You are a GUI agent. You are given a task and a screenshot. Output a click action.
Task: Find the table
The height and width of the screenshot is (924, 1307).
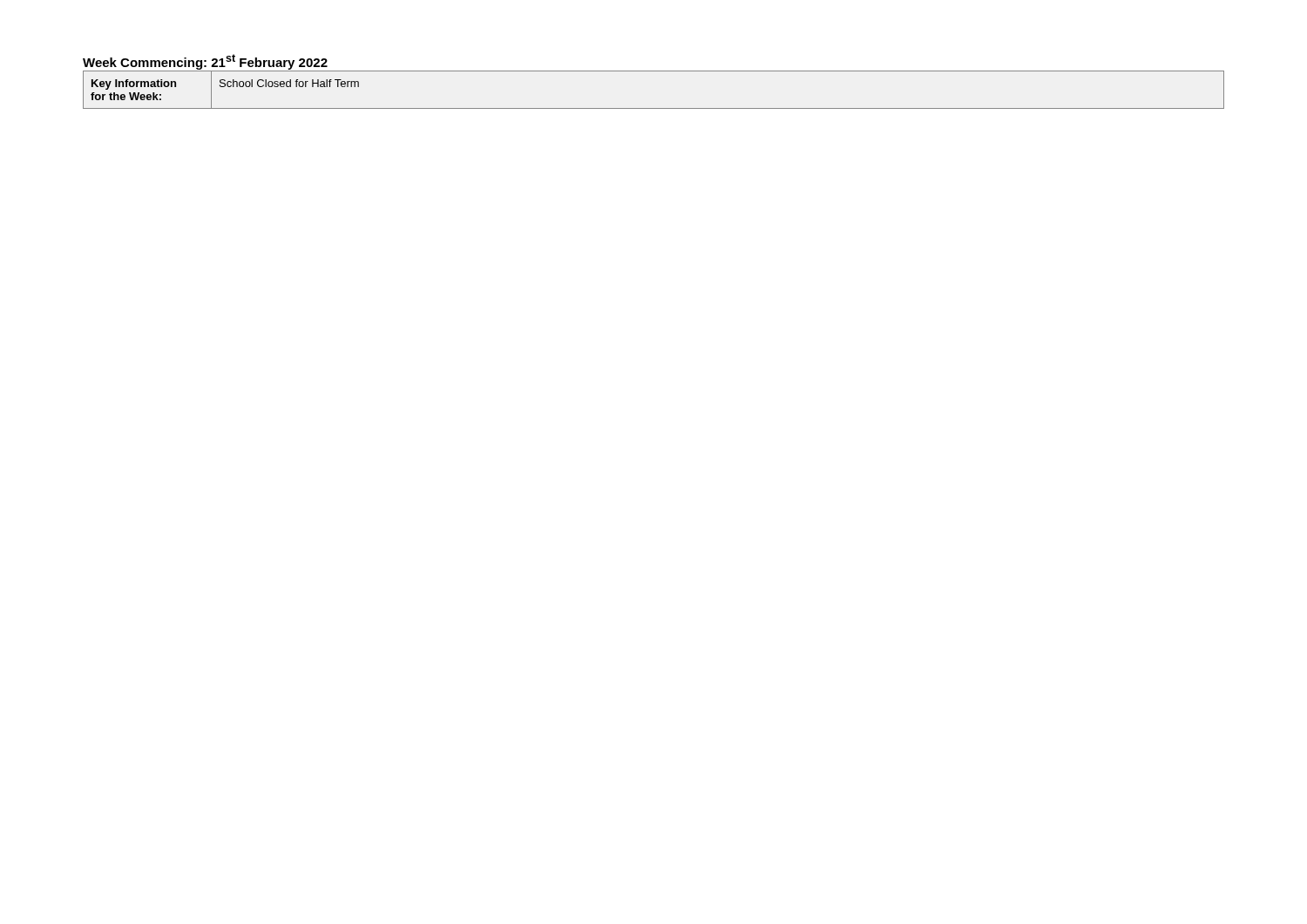coord(654,90)
